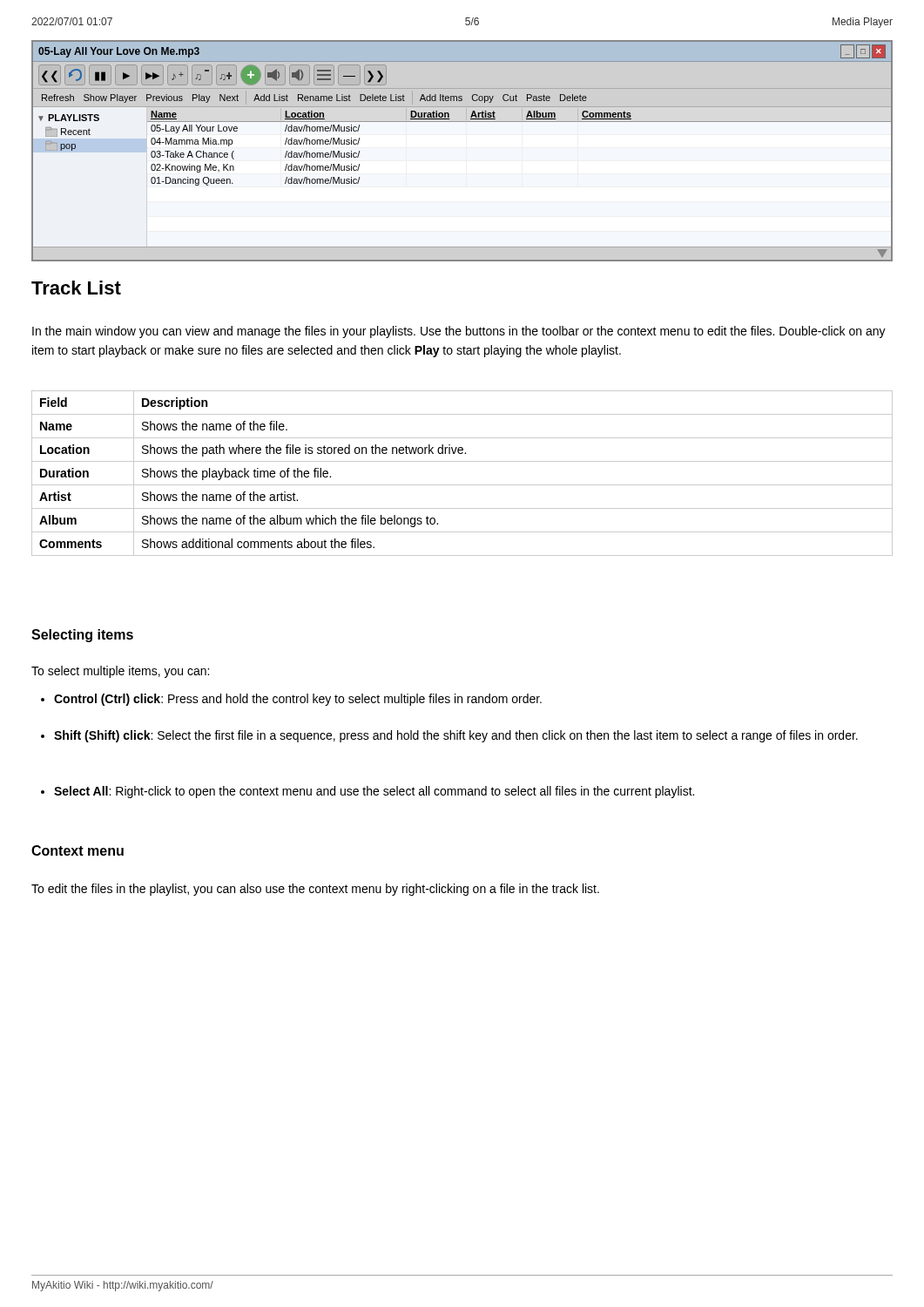
Task: Where does it say "Selecting items"?
Action: pos(82,635)
